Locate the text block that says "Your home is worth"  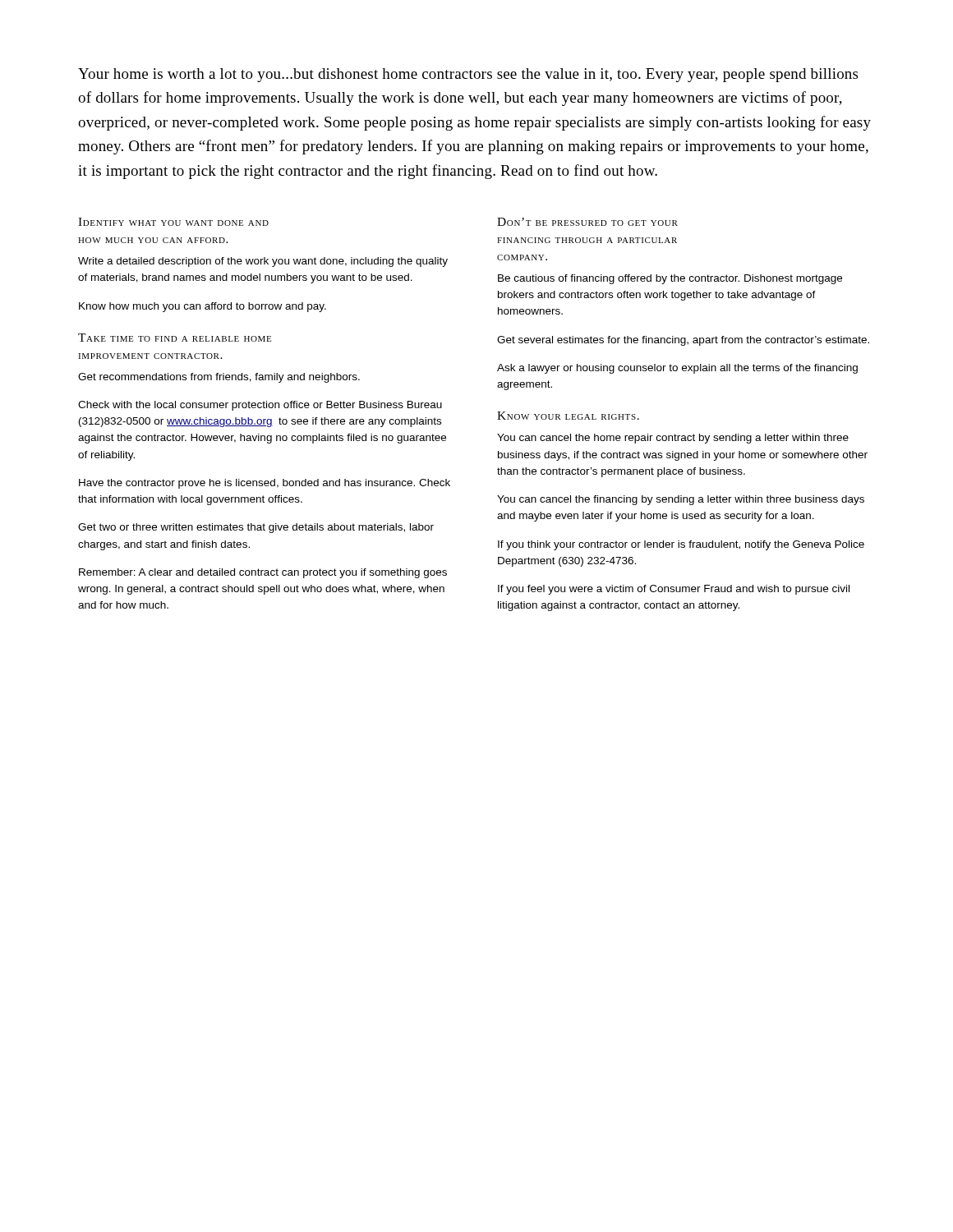474,122
